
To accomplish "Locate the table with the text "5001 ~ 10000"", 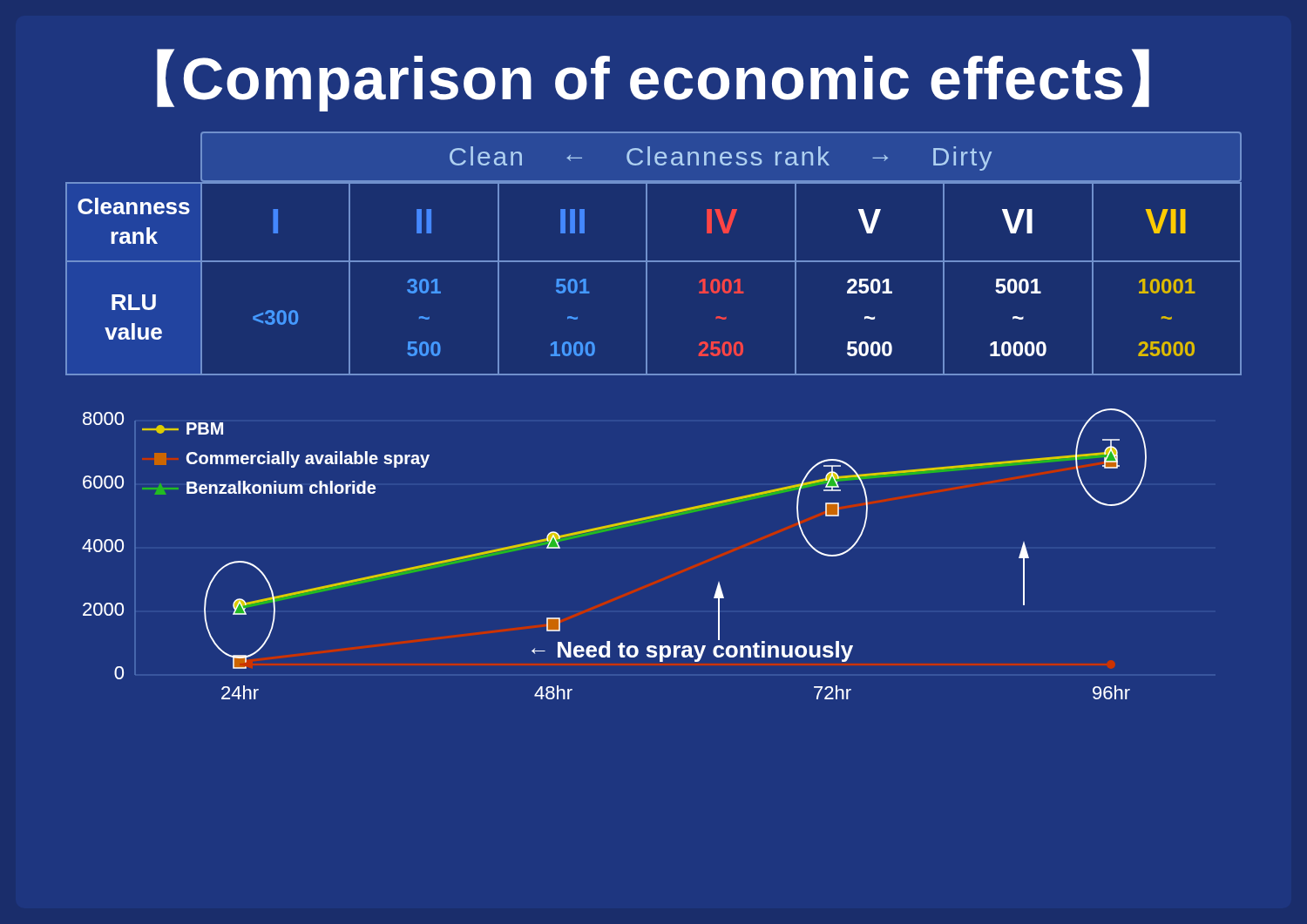I will coord(654,278).
